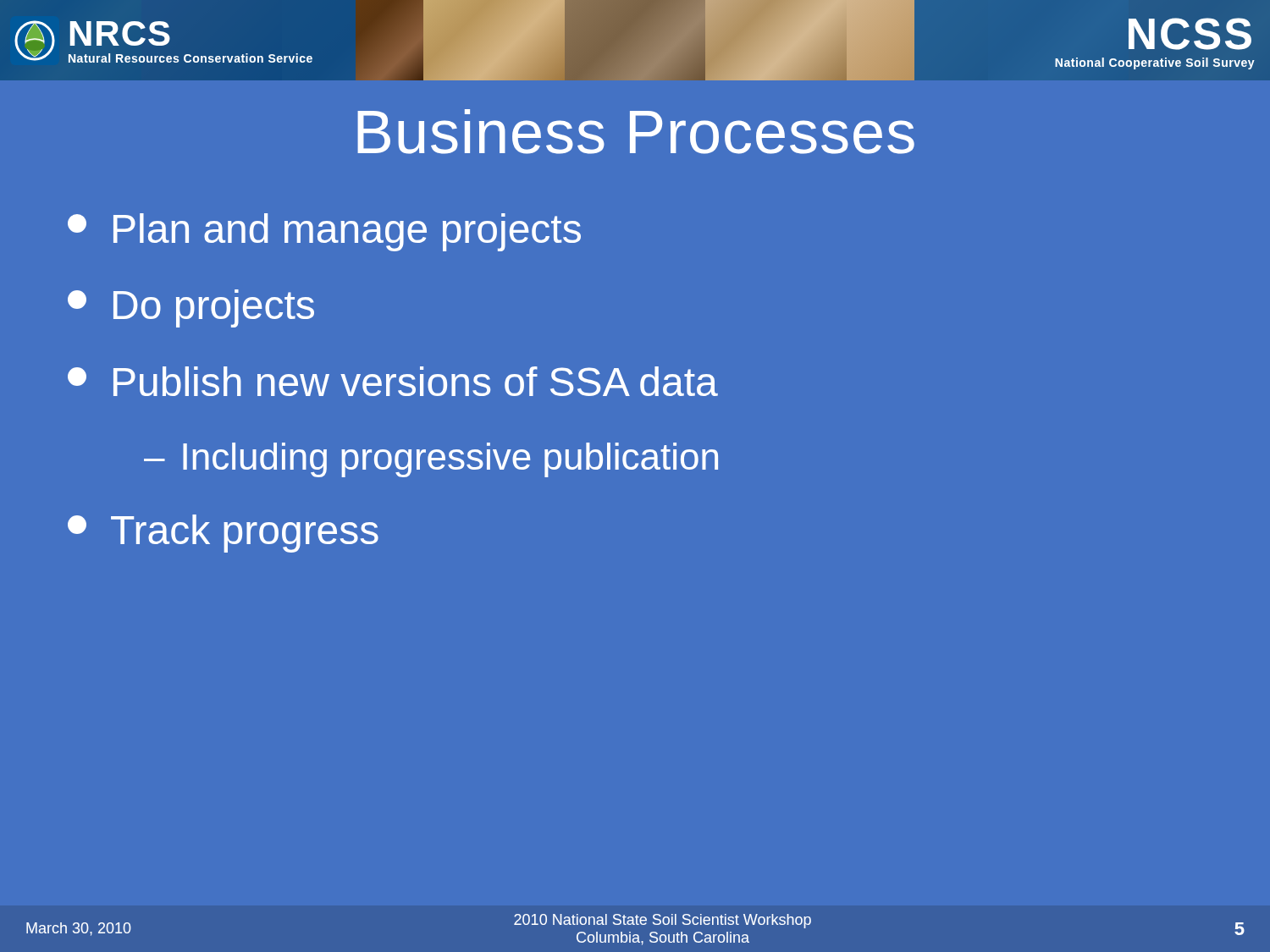Where does it say "Do projects"?

192,306
